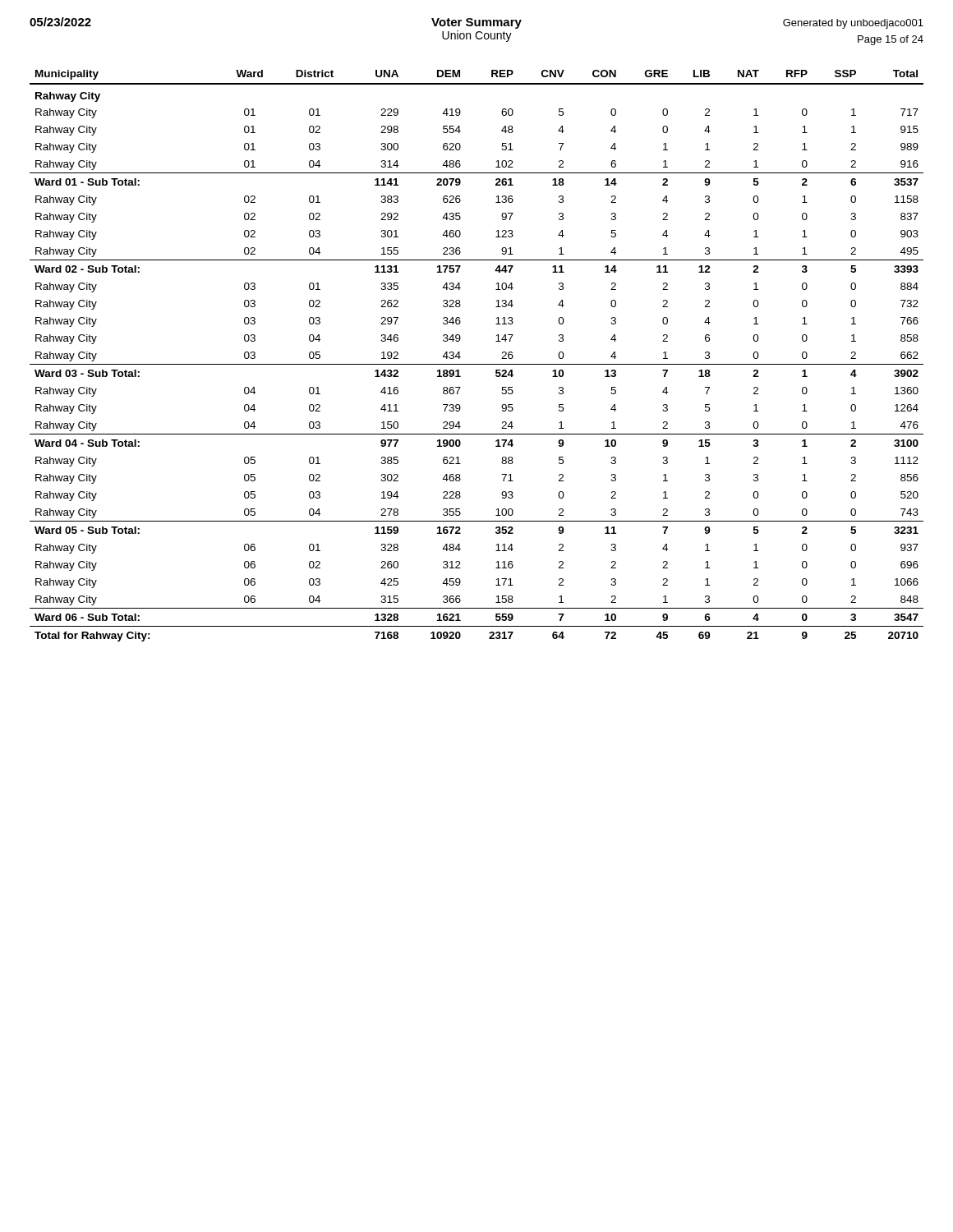Click a table
This screenshot has width=953, height=1232.
[x=476, y=354]
